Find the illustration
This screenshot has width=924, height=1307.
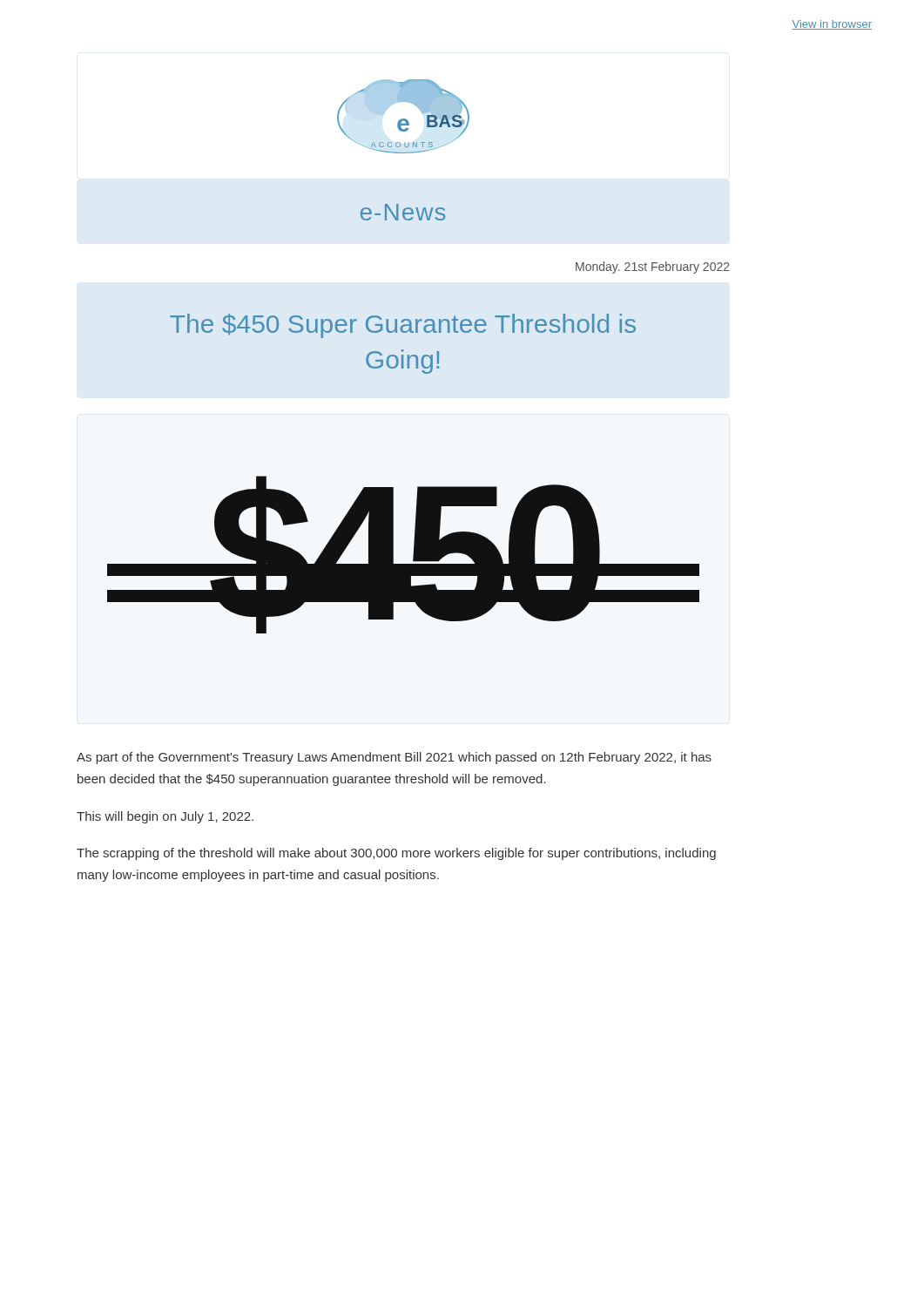point(403,569)
